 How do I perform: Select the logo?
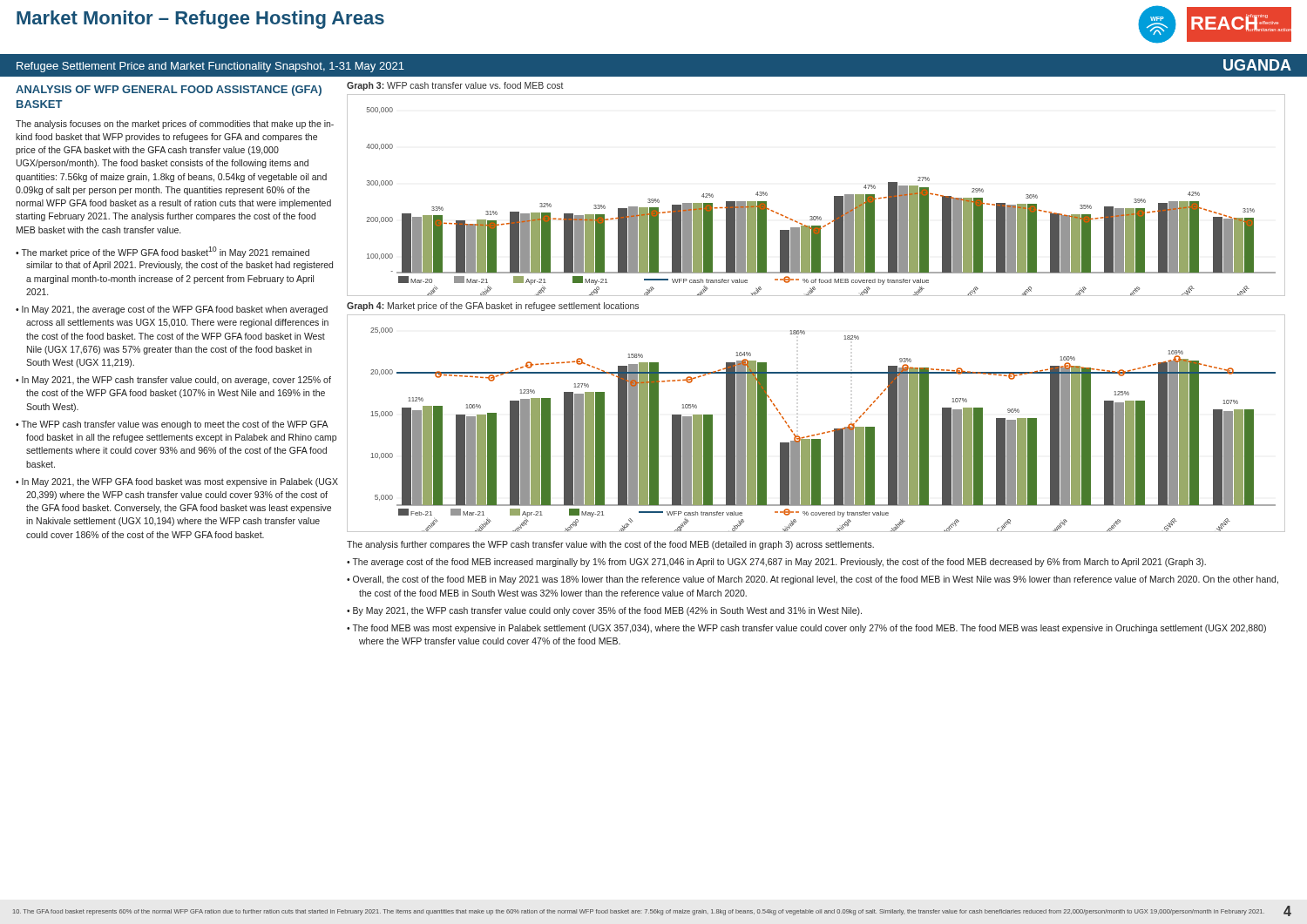(1214, 24)
